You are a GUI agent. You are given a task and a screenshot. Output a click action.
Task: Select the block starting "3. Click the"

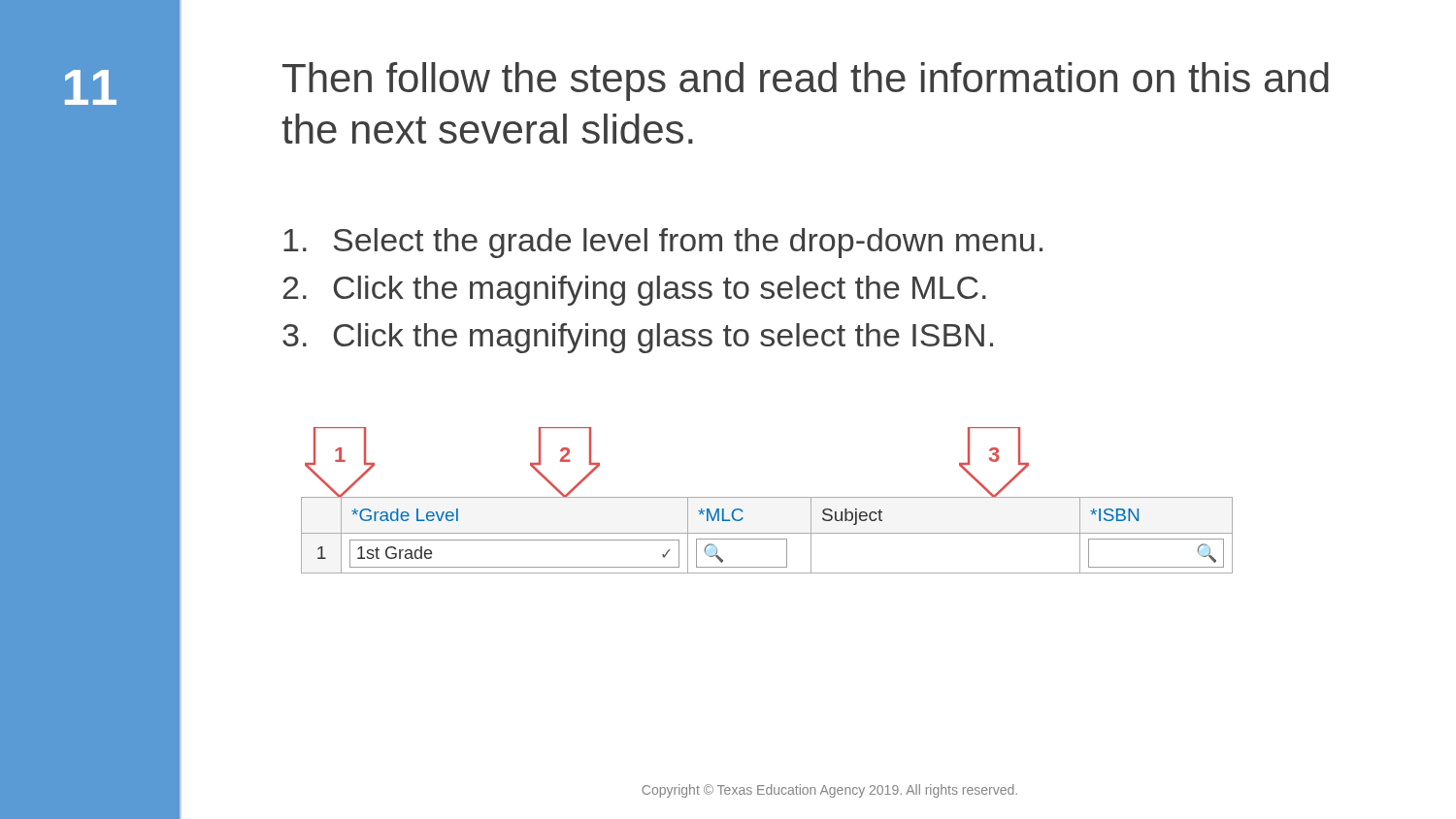point(639,335)
